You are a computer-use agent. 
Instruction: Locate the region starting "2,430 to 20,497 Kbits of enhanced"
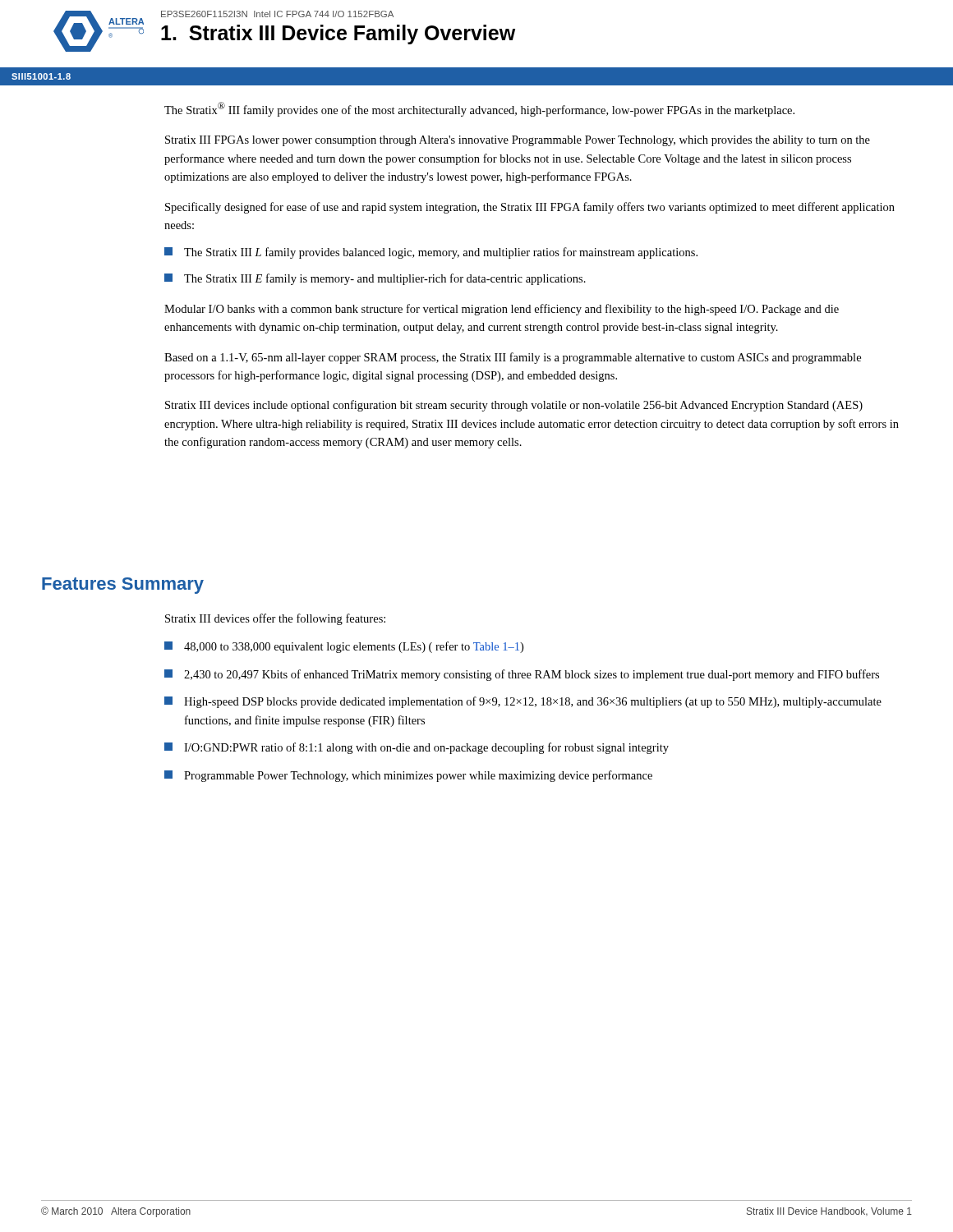(522, 674)
